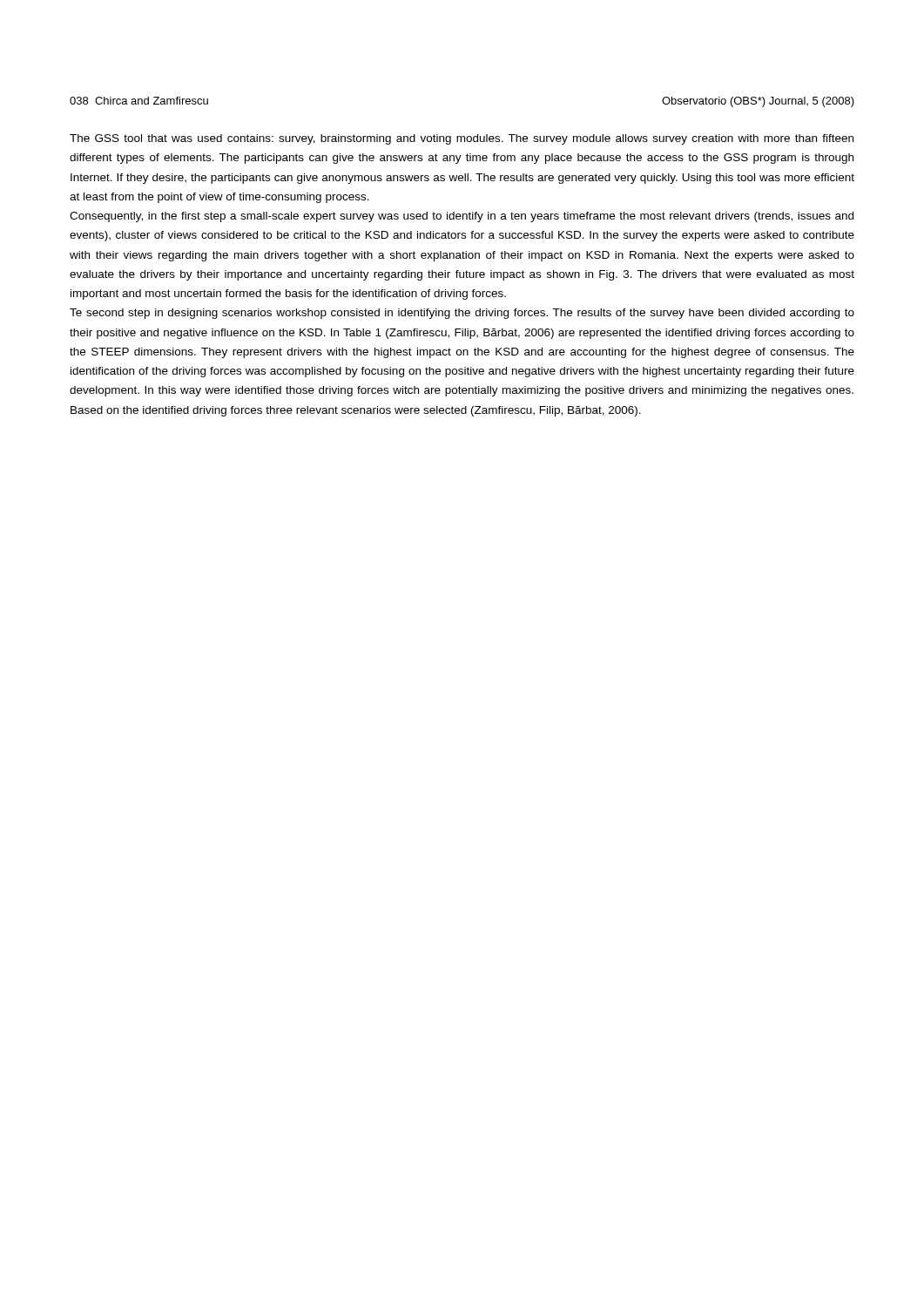Navigate to the region starting "Te second step in designing scenarios workshop"
Screen dimensions: 1307x924
pyautogui.click(x=462, y=362)
